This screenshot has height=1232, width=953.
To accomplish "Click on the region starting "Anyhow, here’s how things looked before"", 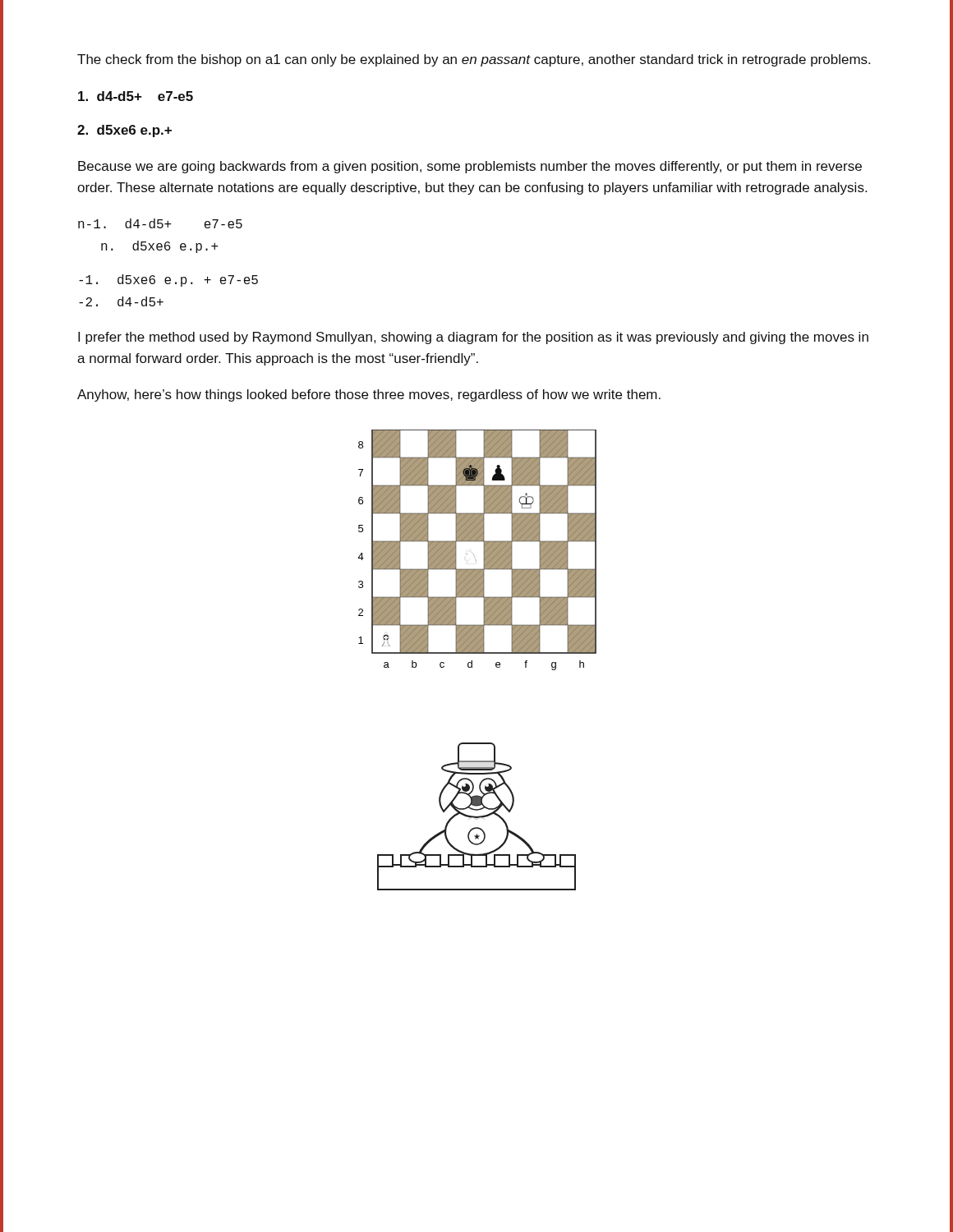I will 369,395.
